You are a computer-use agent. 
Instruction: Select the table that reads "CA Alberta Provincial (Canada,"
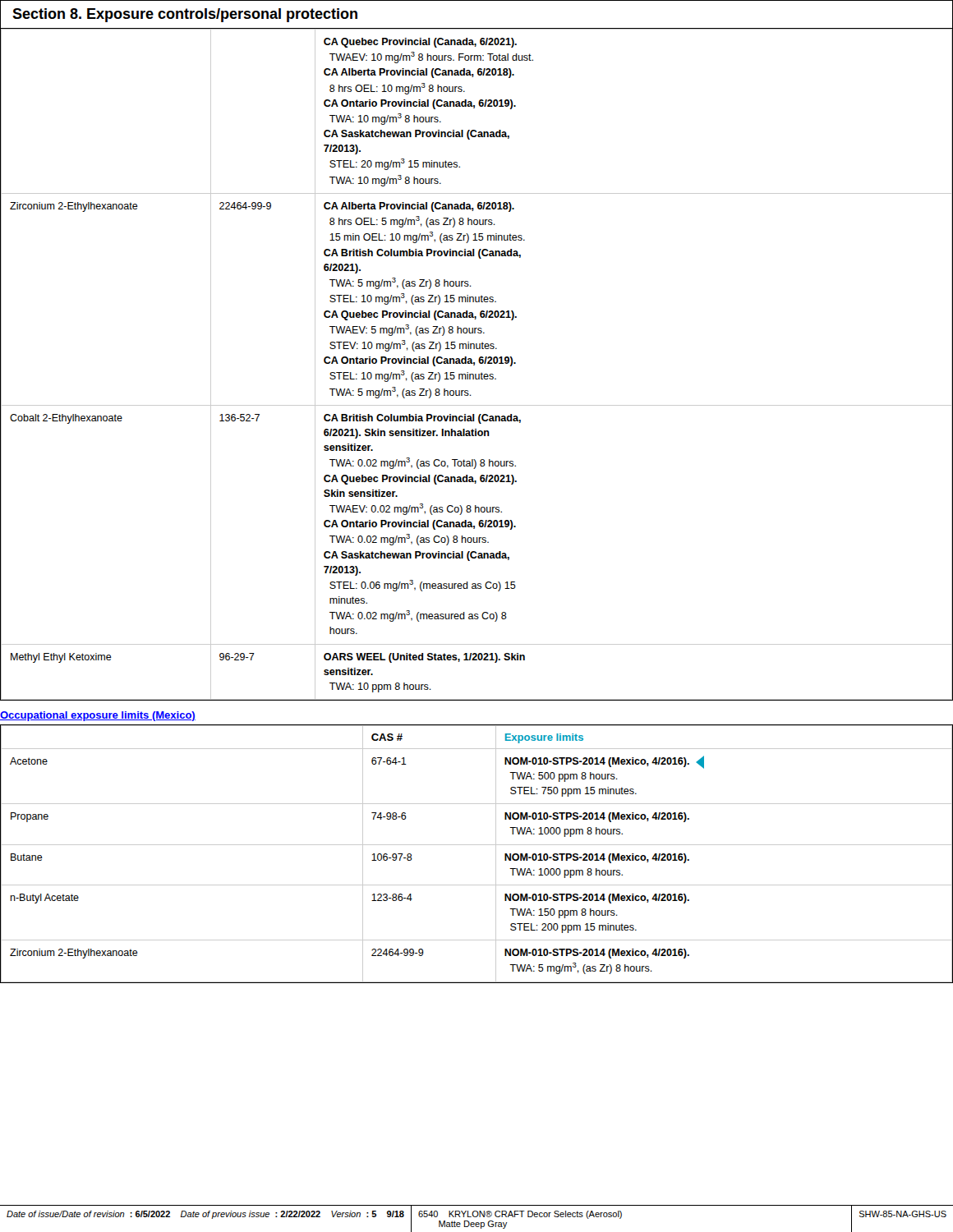click(x=476, y=364)
